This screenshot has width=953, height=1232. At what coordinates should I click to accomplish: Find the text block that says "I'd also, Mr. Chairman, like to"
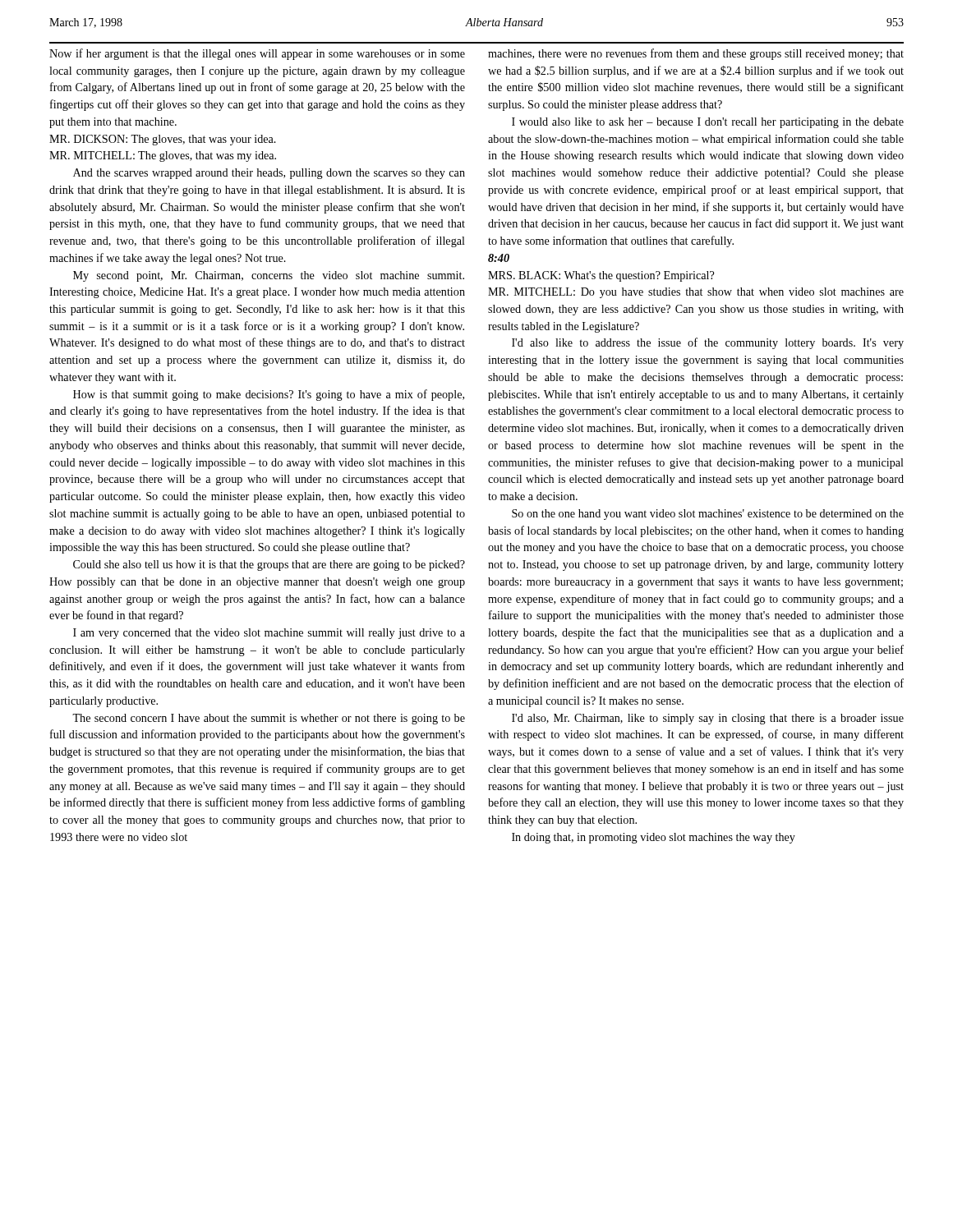point(696,769)
